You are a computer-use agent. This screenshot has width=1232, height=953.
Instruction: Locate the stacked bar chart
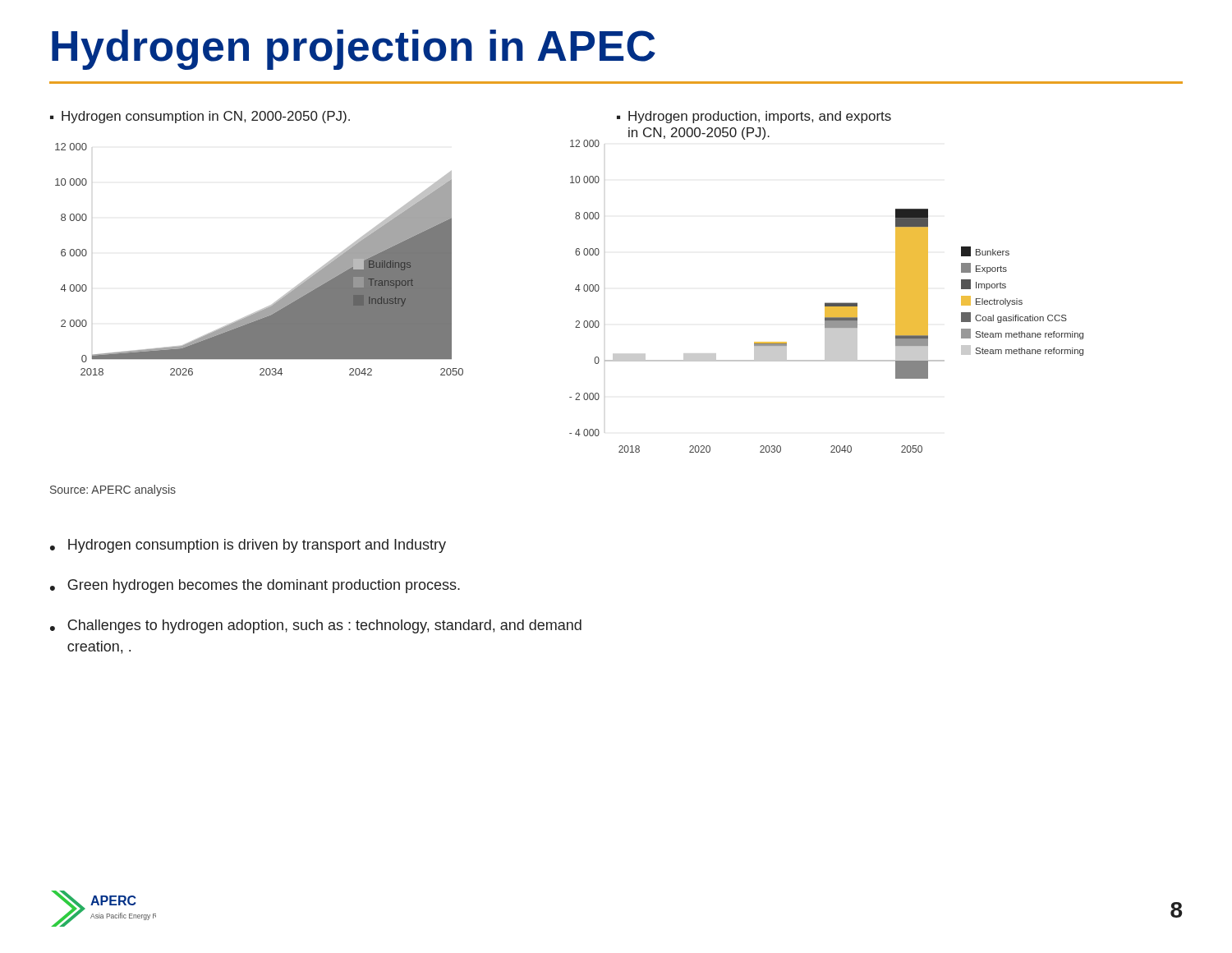point(871,306)
